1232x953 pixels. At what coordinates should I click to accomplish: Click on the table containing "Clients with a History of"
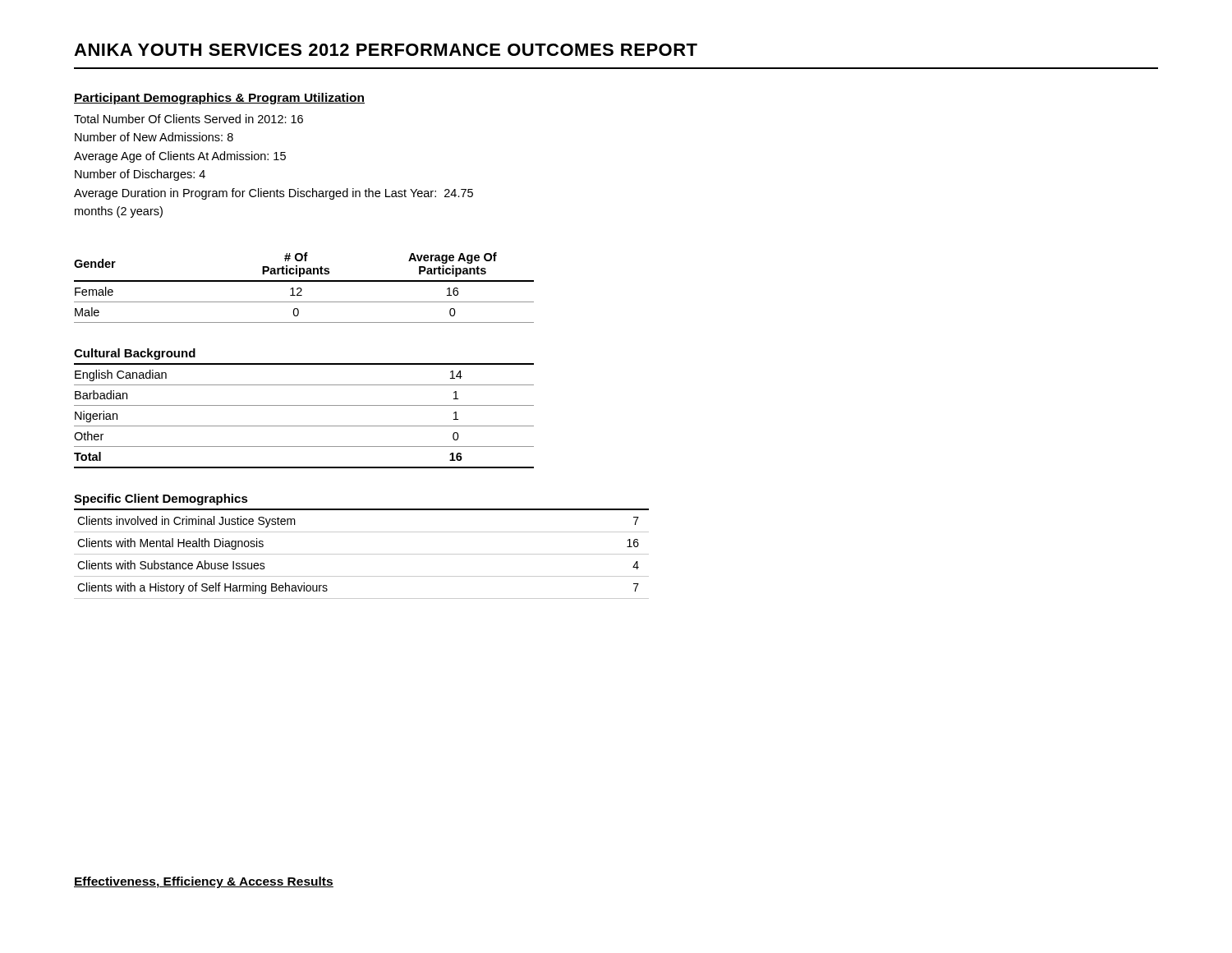pyautogui.click(x=361, y=554)
